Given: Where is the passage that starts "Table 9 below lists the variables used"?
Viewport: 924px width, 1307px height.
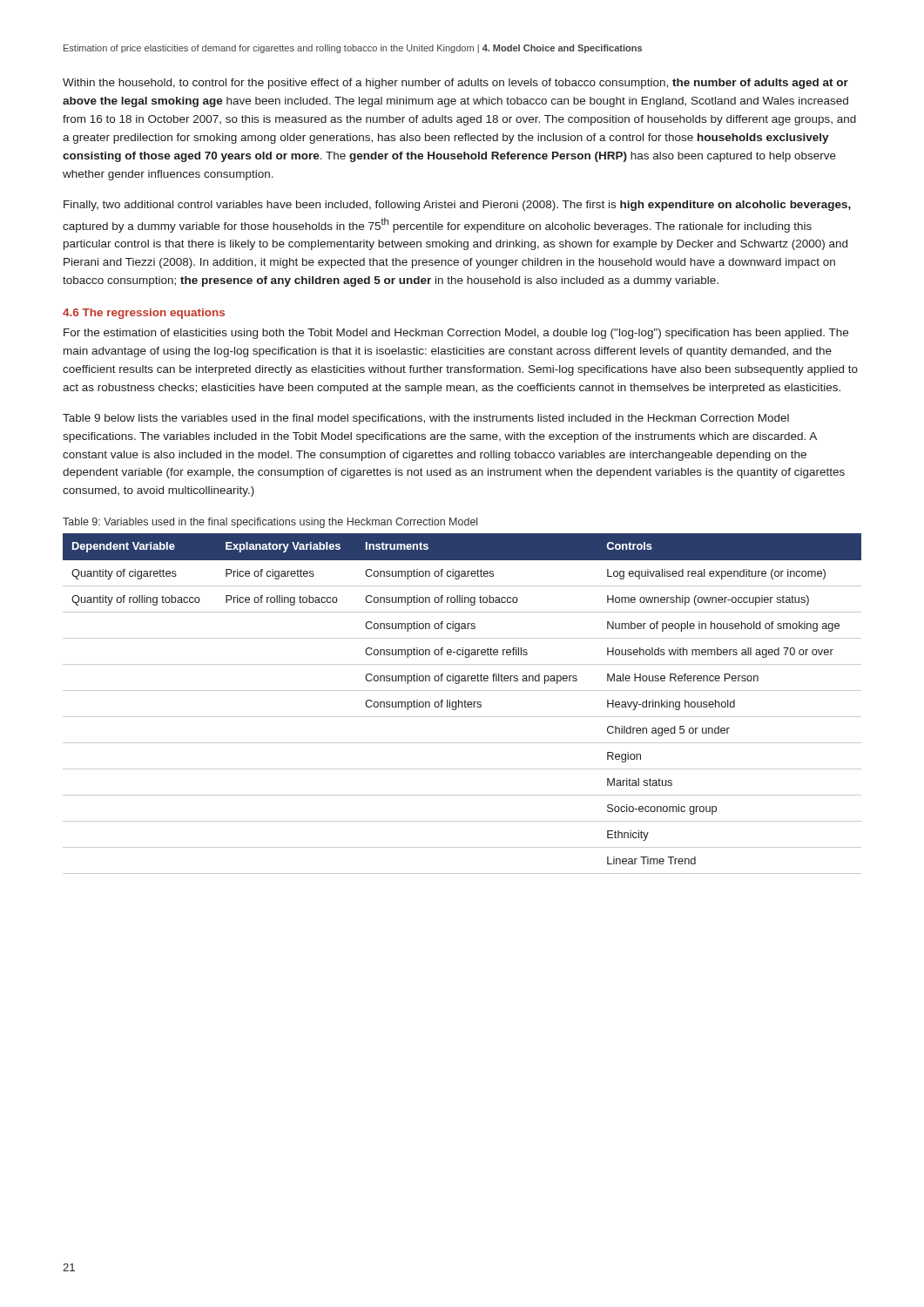Looking at the screenshot, I should pyautogui.click(x=454, y=454).
